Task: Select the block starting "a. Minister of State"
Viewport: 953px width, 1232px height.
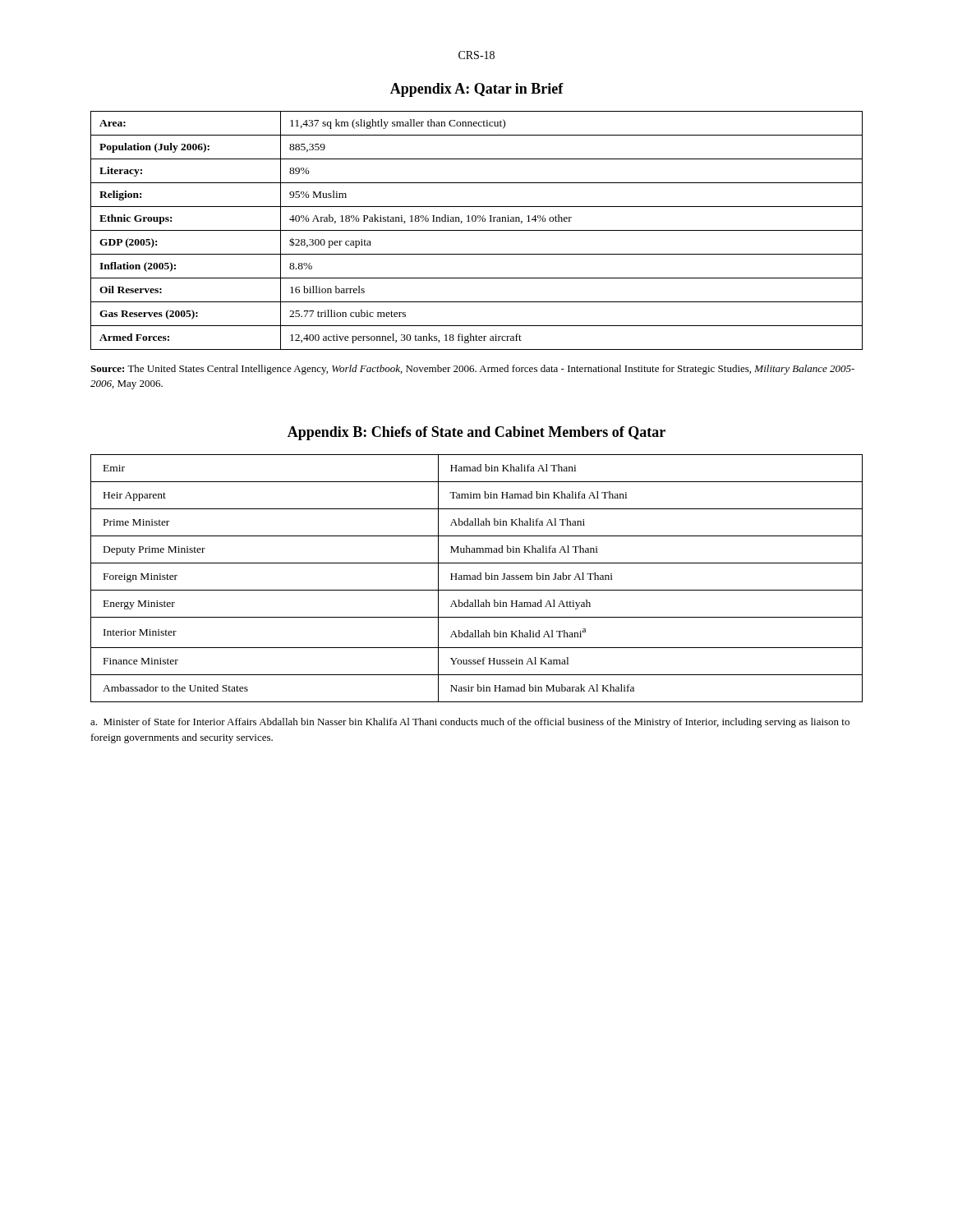Action: pyautogui.click(x=470, y=729)
